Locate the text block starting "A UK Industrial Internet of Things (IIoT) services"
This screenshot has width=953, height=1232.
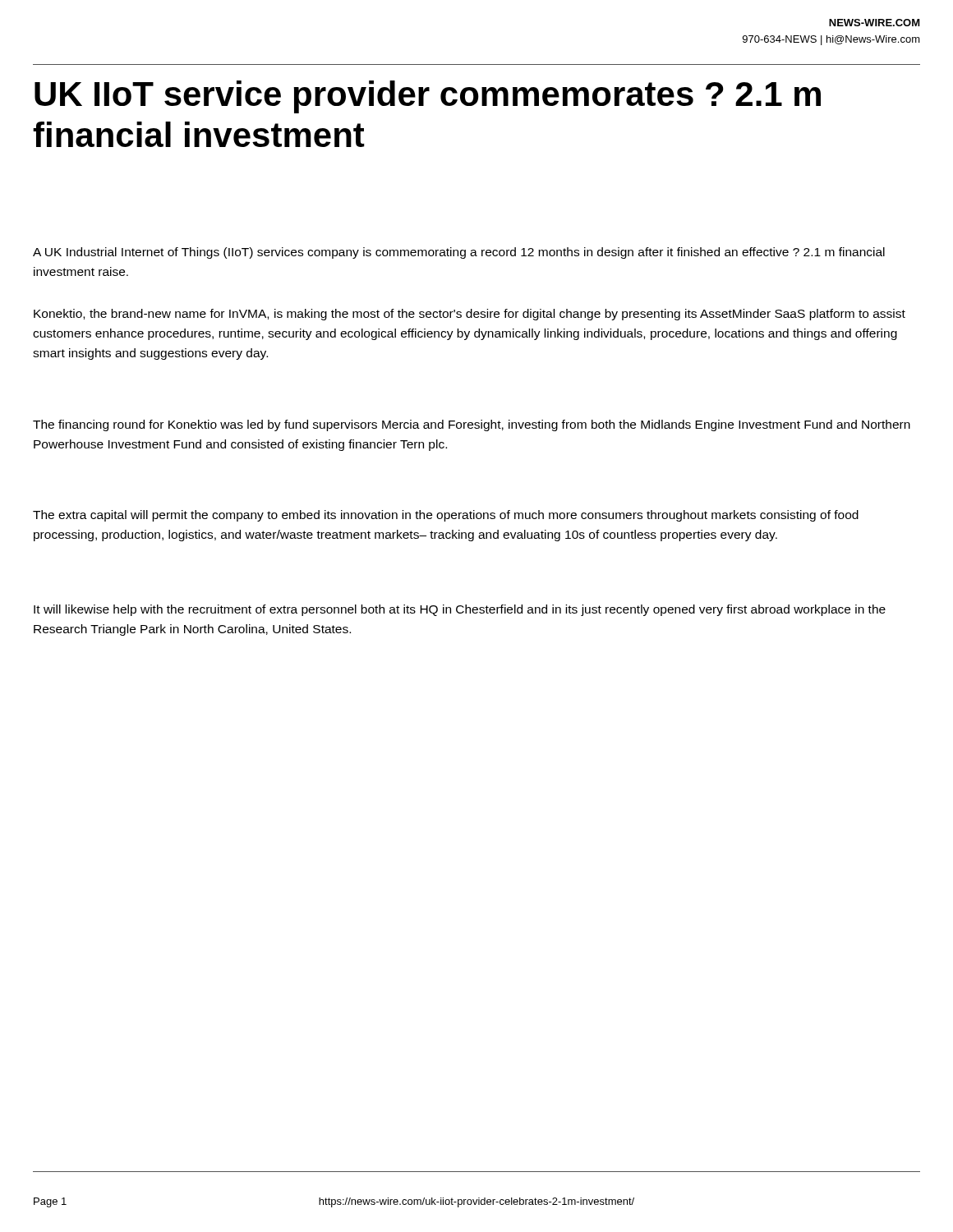459,262
